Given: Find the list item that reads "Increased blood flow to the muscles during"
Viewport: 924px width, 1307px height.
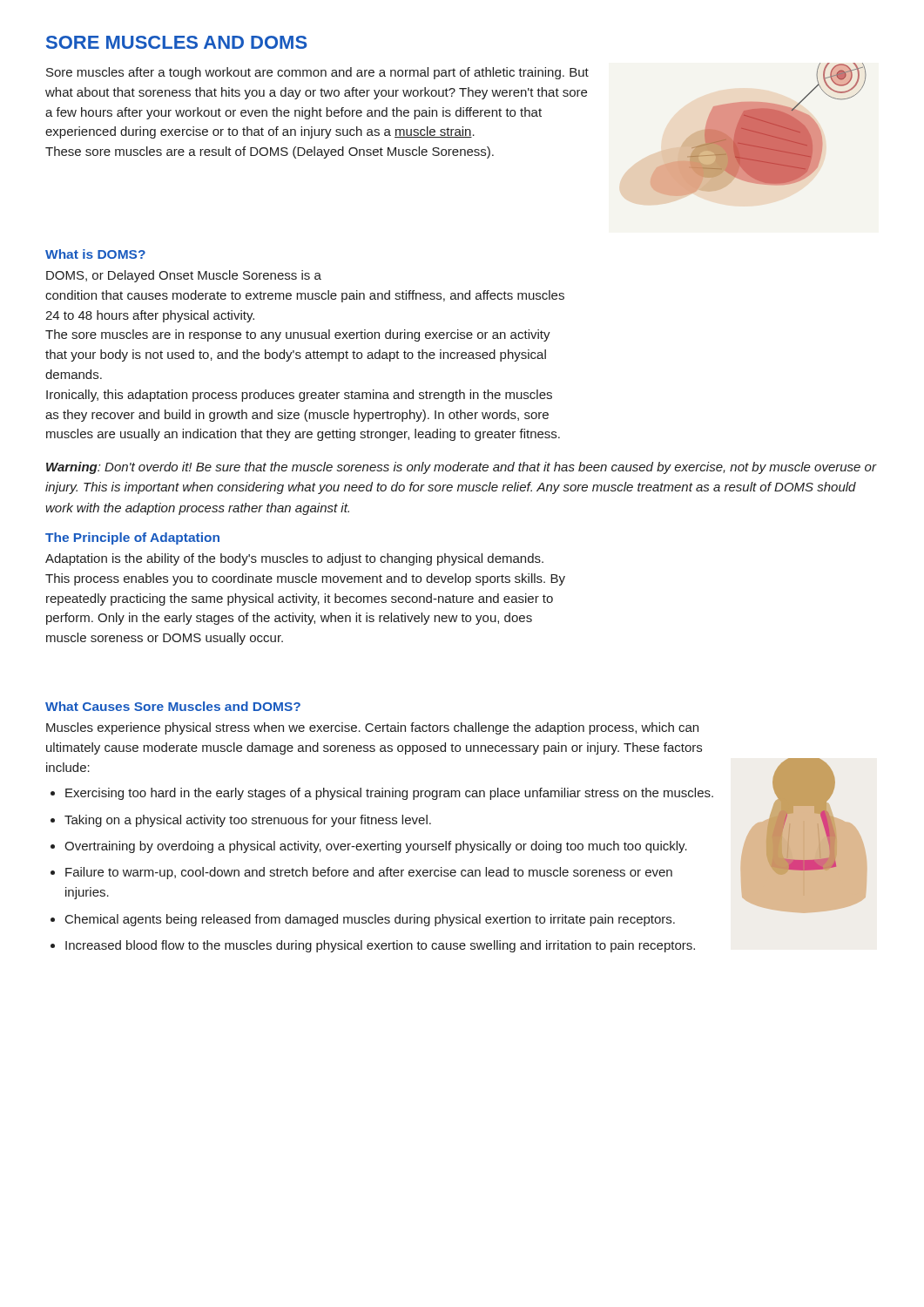Looking at the screenshot, I should click(x=380, y=945).
